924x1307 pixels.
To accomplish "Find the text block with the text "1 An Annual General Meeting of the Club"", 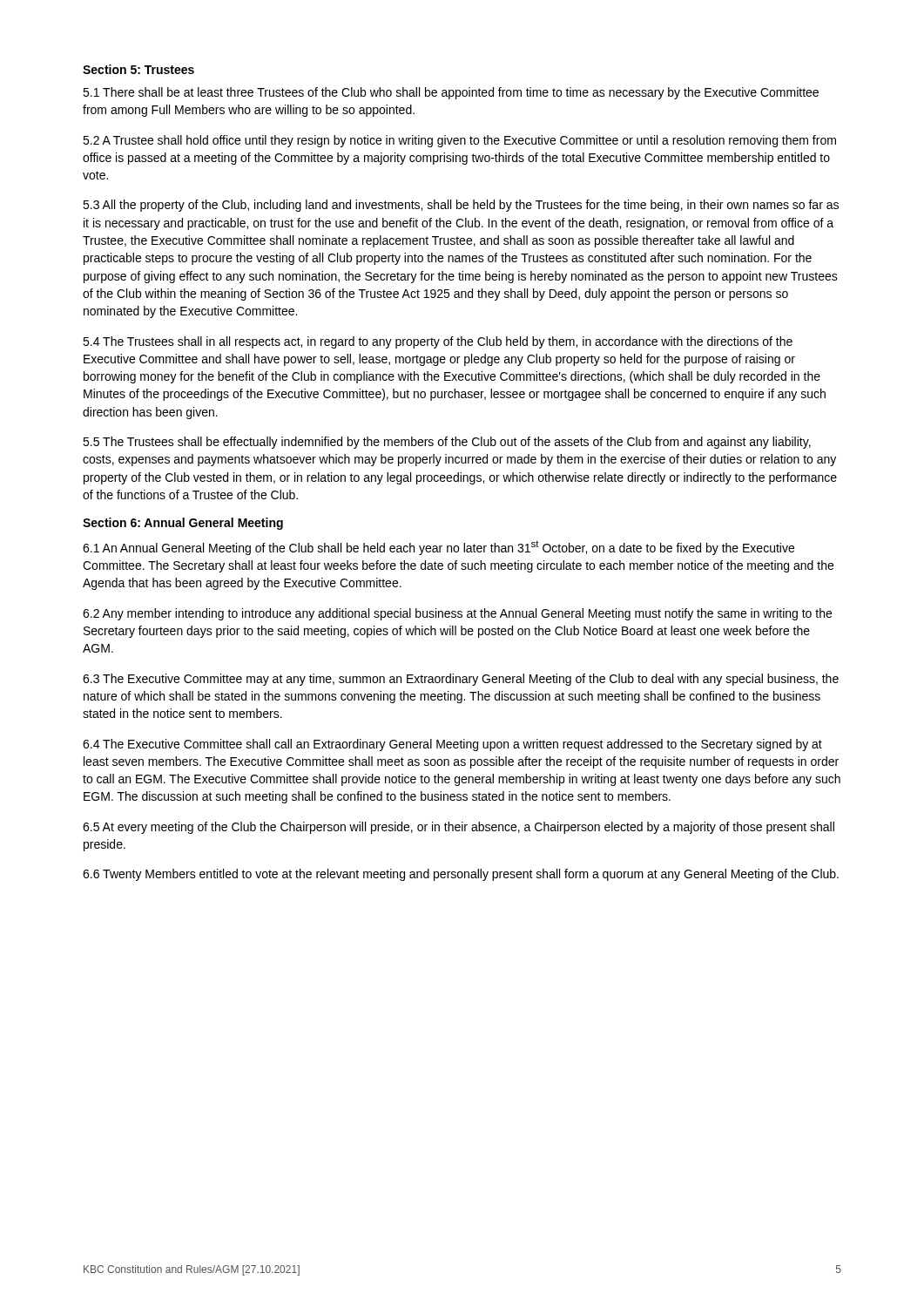I will pos(458,564).
